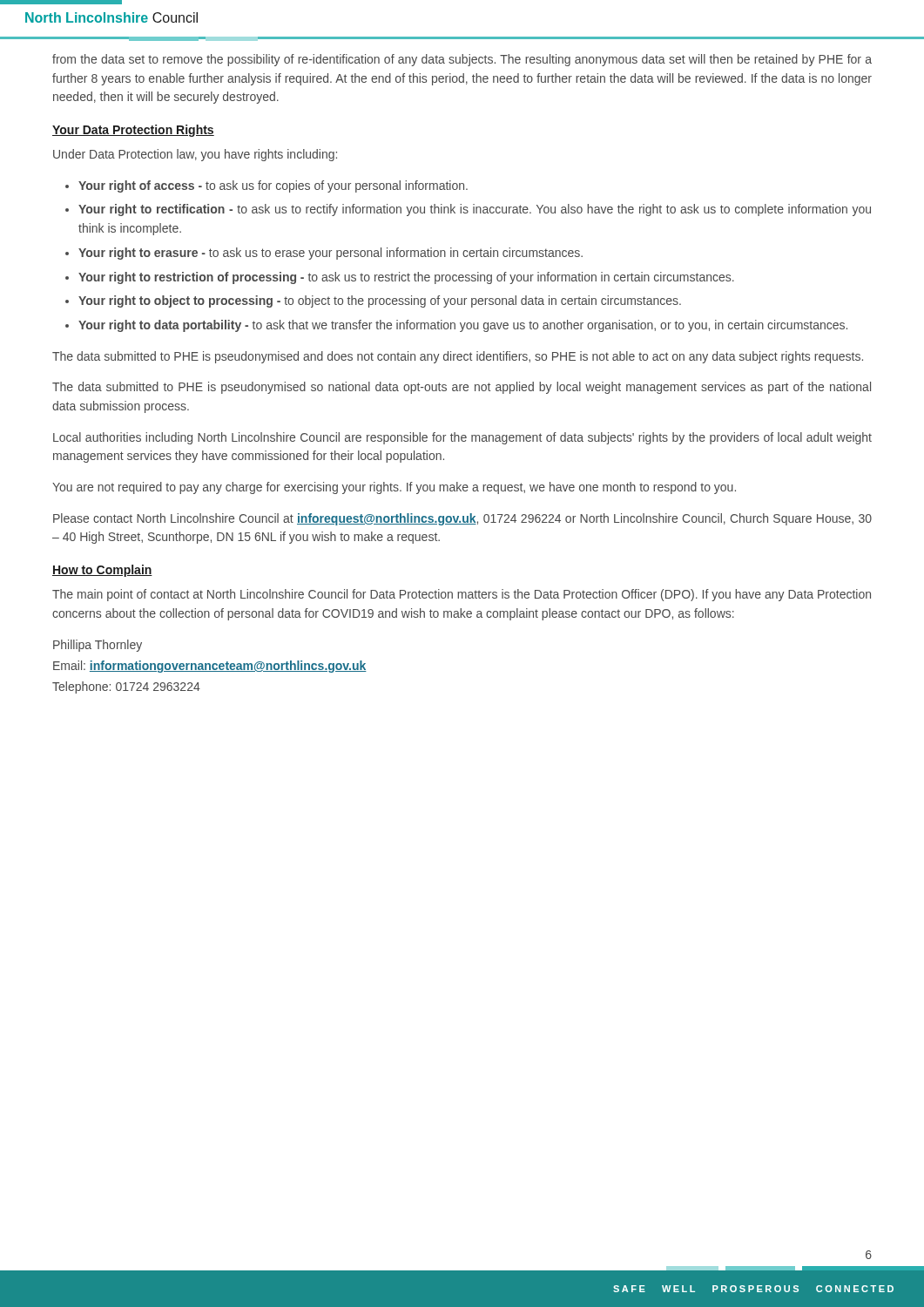The height and width of the screenshot is (1307, 924).
Task: Point to the element starting "Your right of access - to ask"
Action: pos(273,185)
